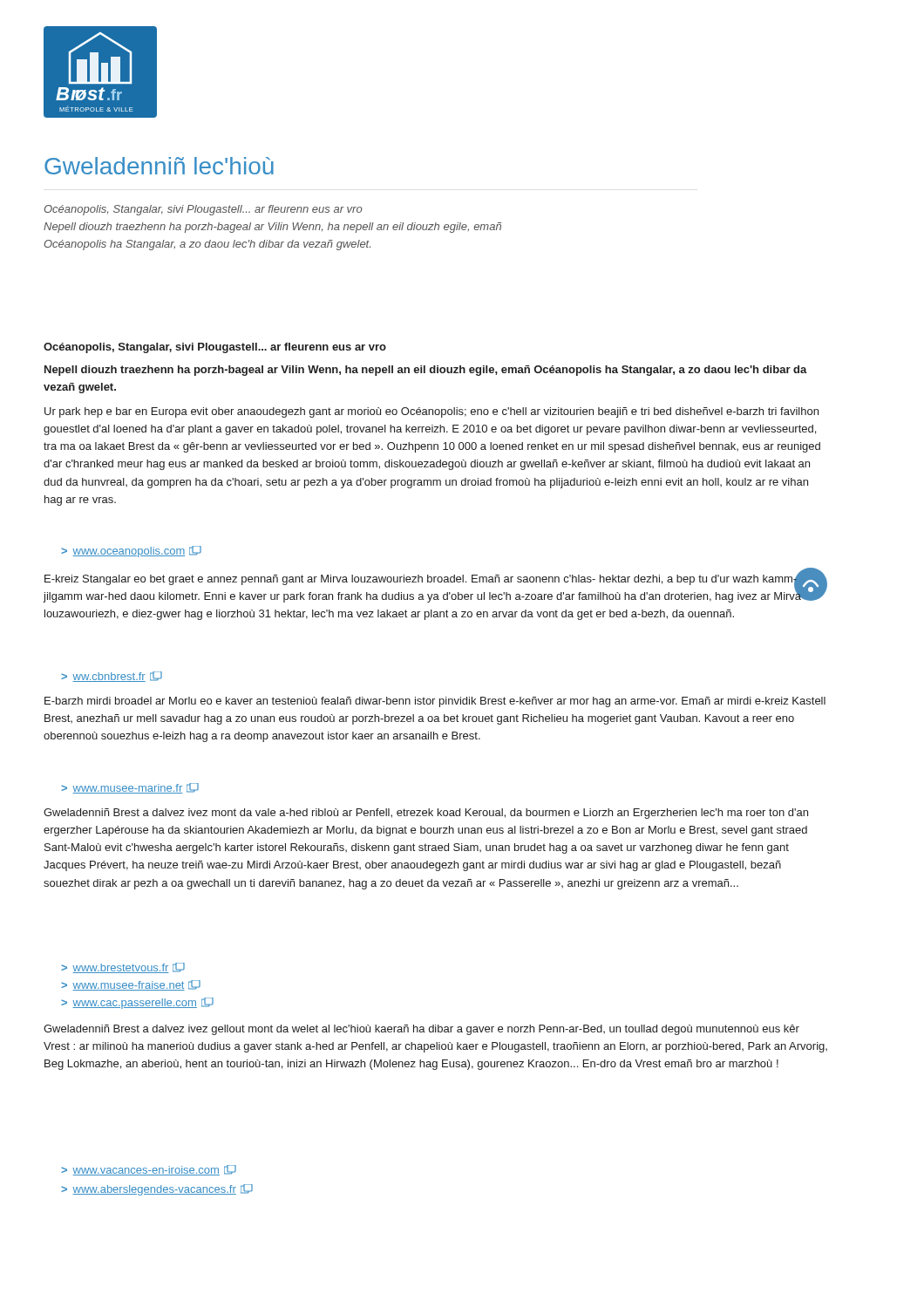
Task: Navigate to the block starting "> www.vacances-en-iroise.com"
Action: coord(149,1170)
